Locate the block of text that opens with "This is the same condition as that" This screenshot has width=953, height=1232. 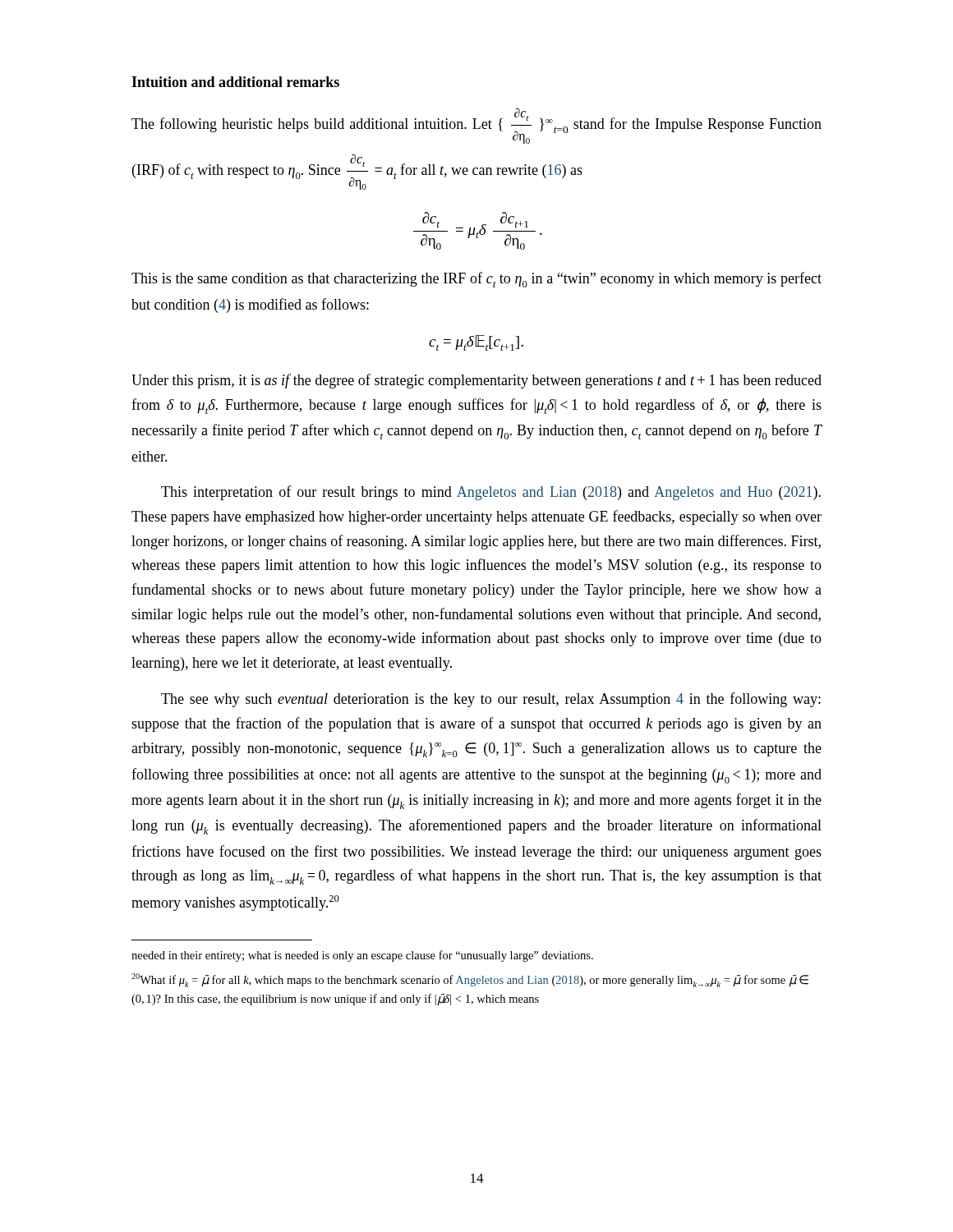(476, 292)
